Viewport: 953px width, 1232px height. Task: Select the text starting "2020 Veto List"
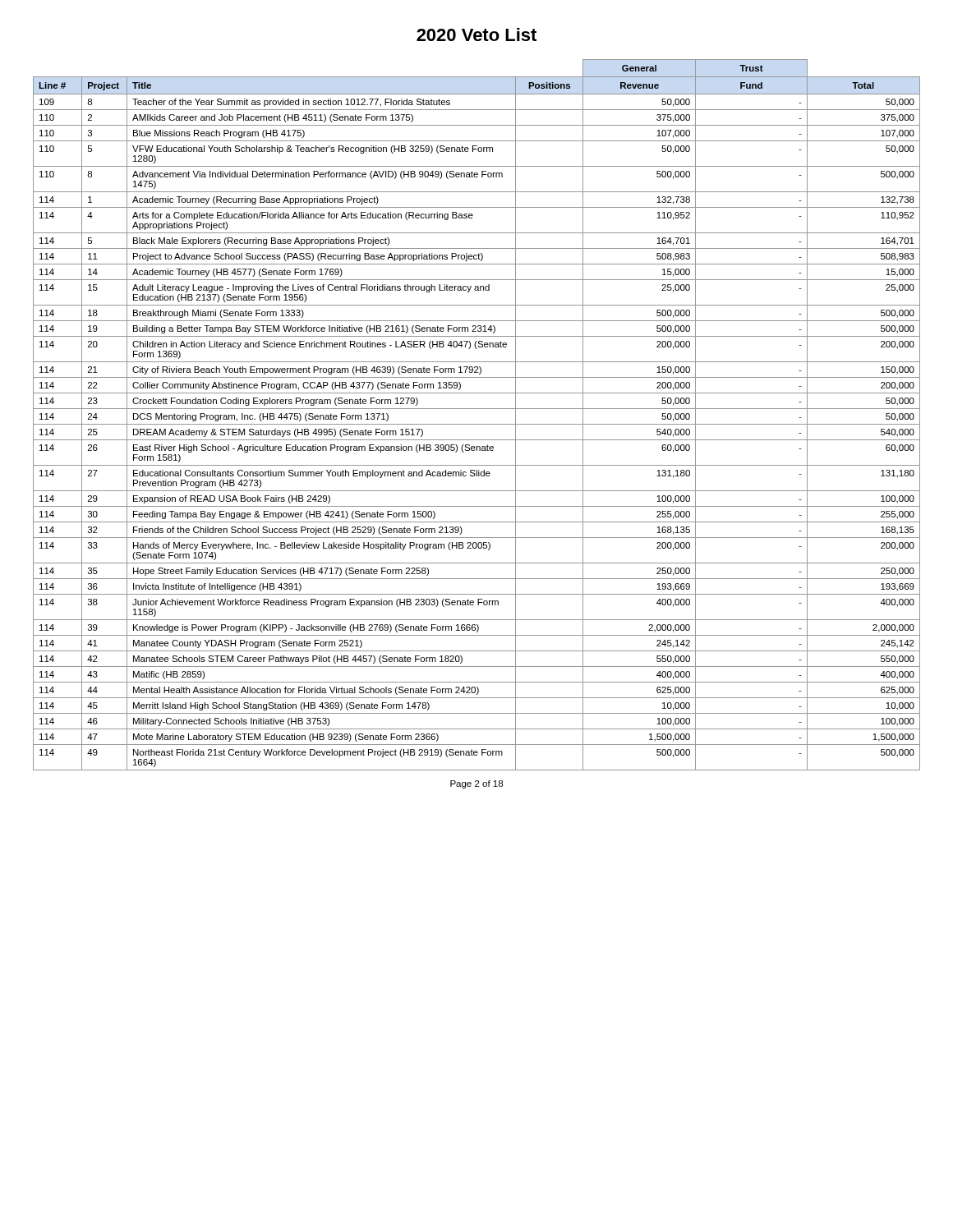(476, 35)
